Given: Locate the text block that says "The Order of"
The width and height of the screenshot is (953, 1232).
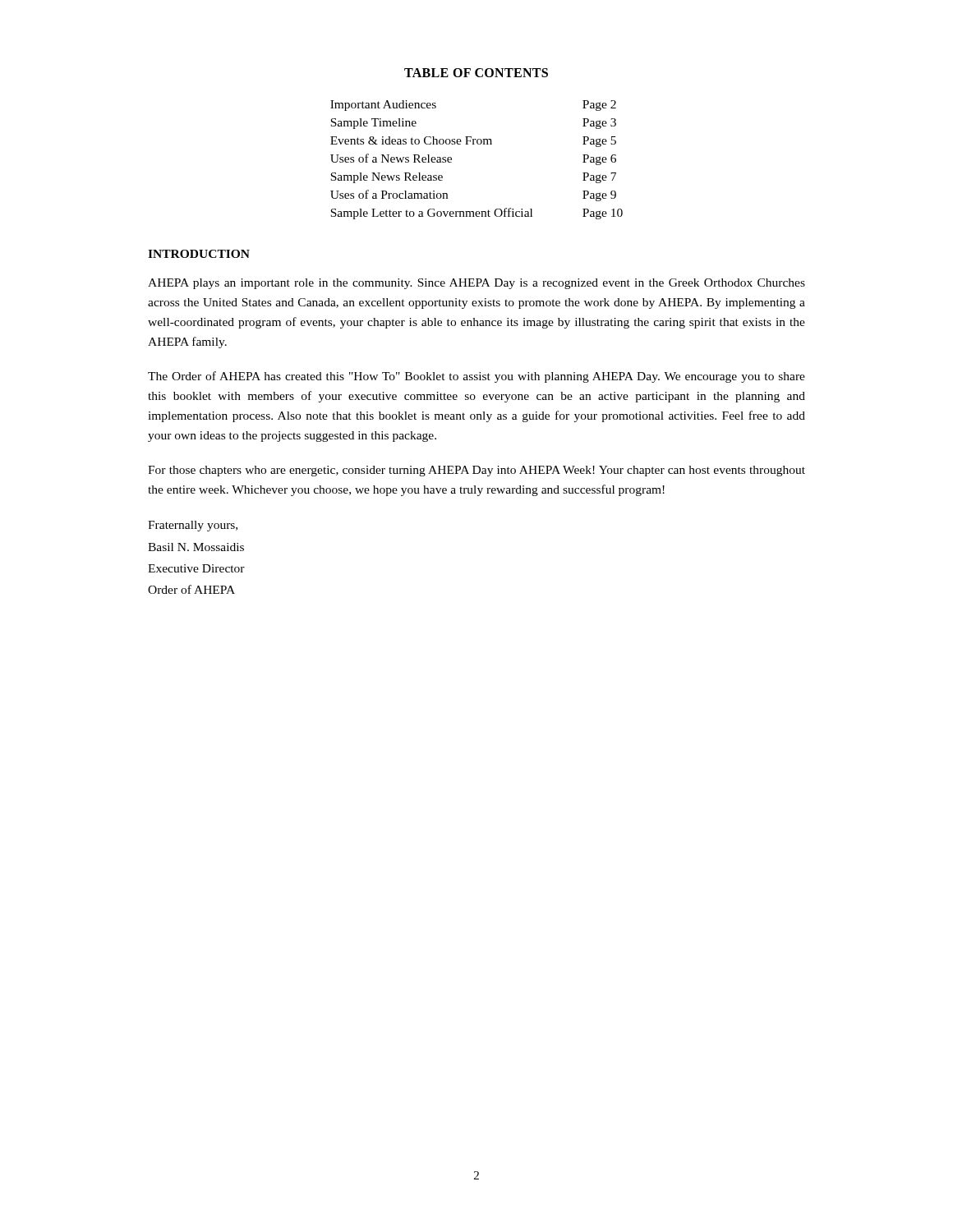Looking at the screenshot, I should (476, 405).
